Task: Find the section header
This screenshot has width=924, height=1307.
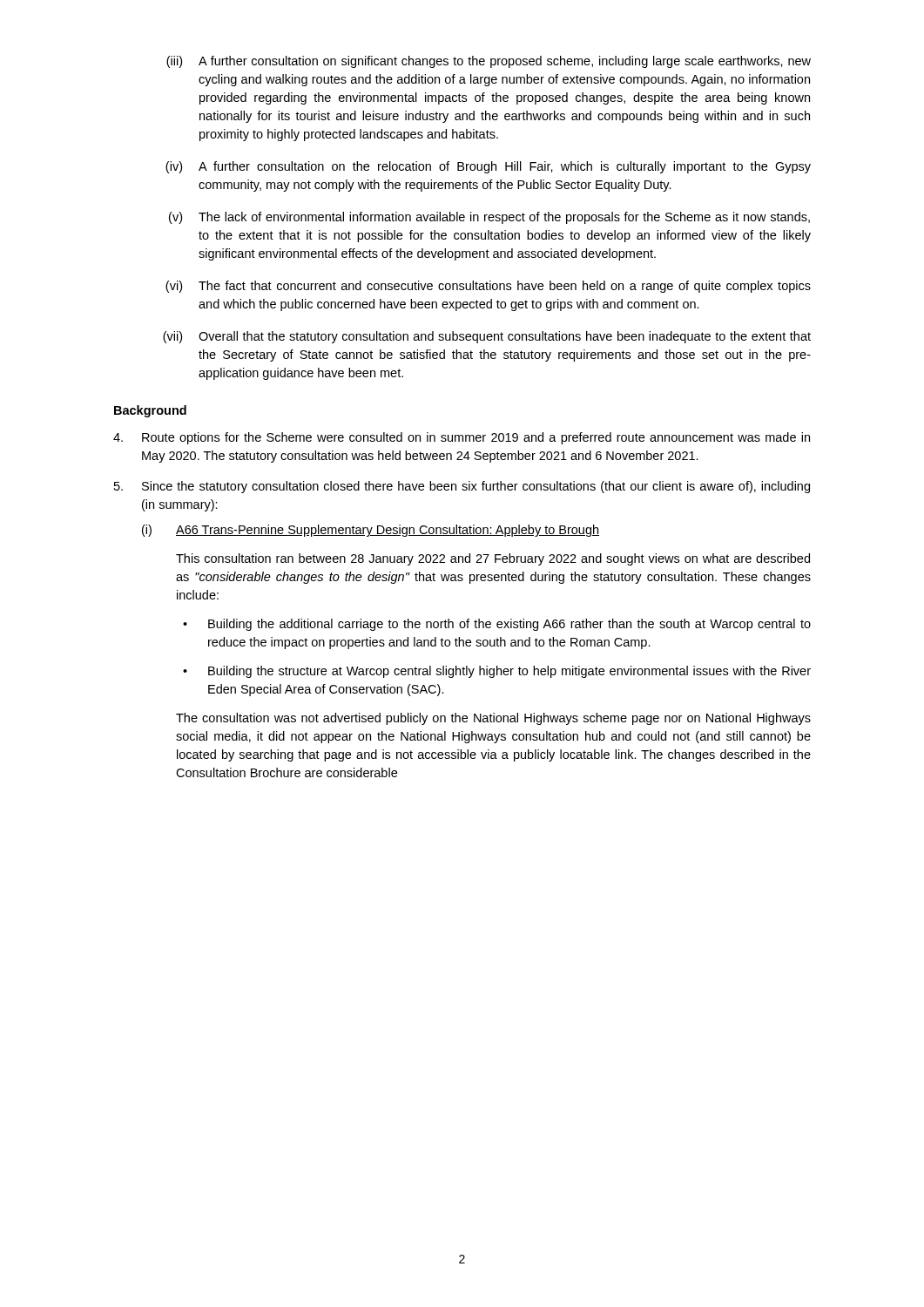Action: pyautogui.click(x=150, y=411)
